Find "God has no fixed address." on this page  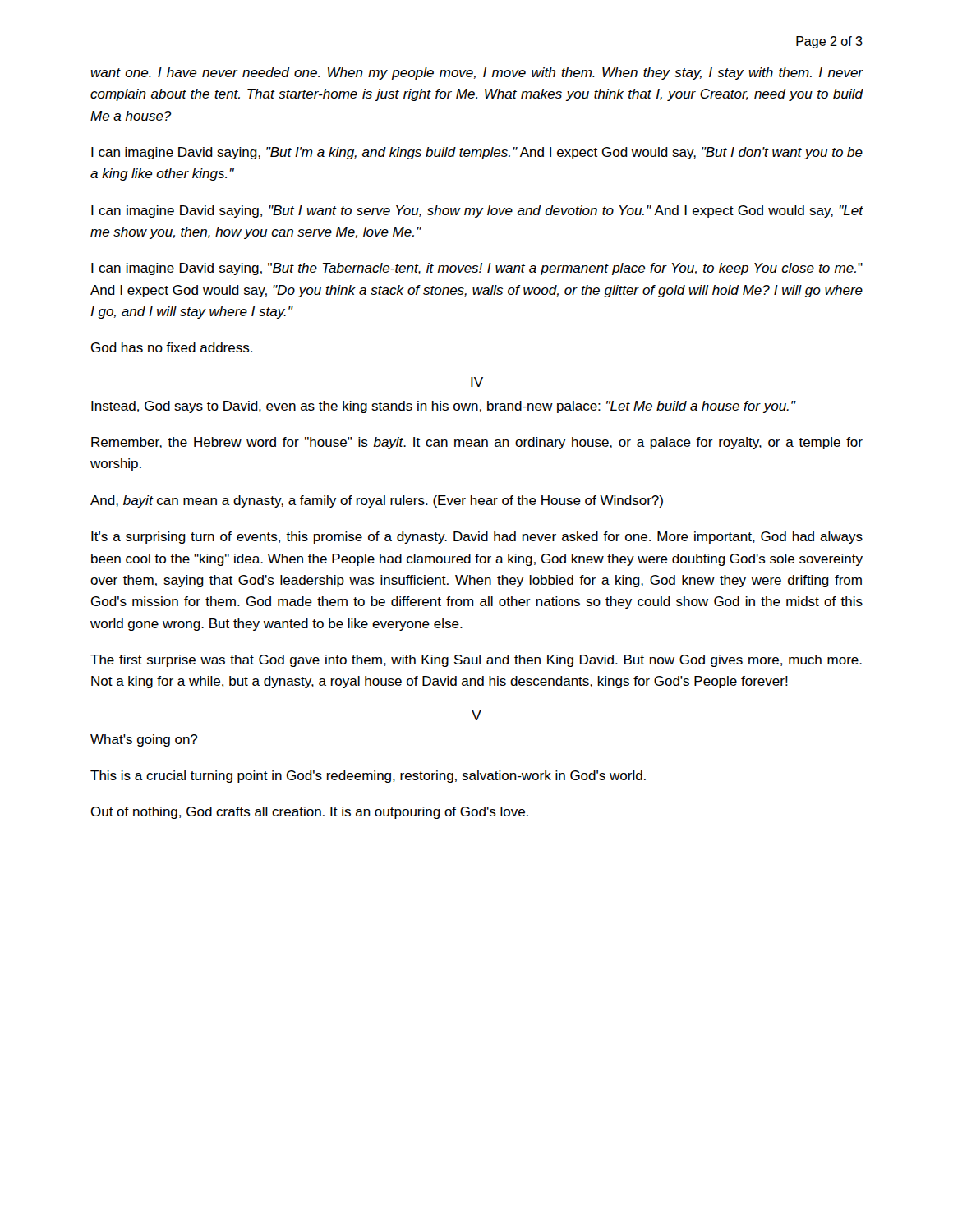point(172,348)
